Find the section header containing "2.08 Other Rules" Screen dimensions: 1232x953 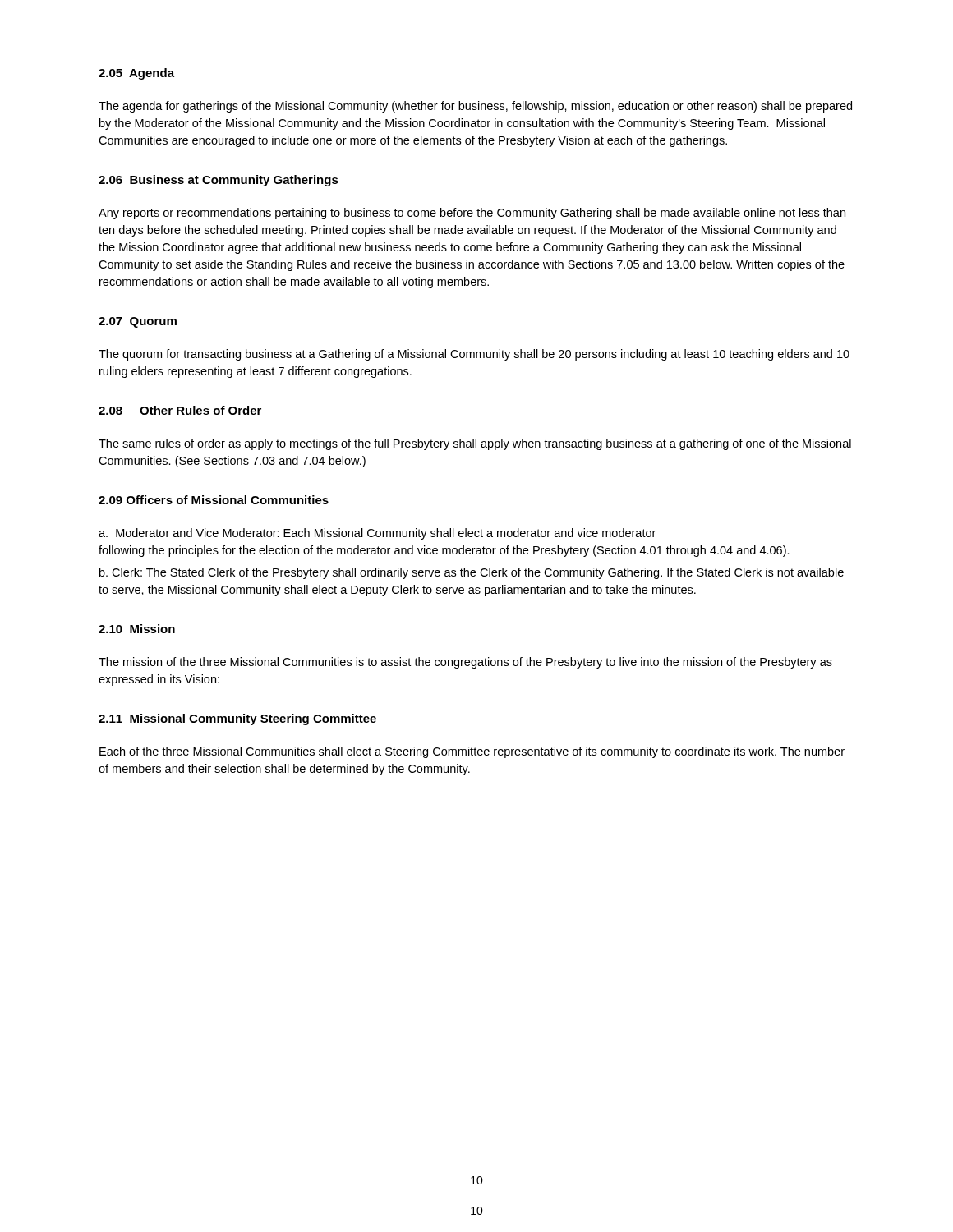coord(180,410)
